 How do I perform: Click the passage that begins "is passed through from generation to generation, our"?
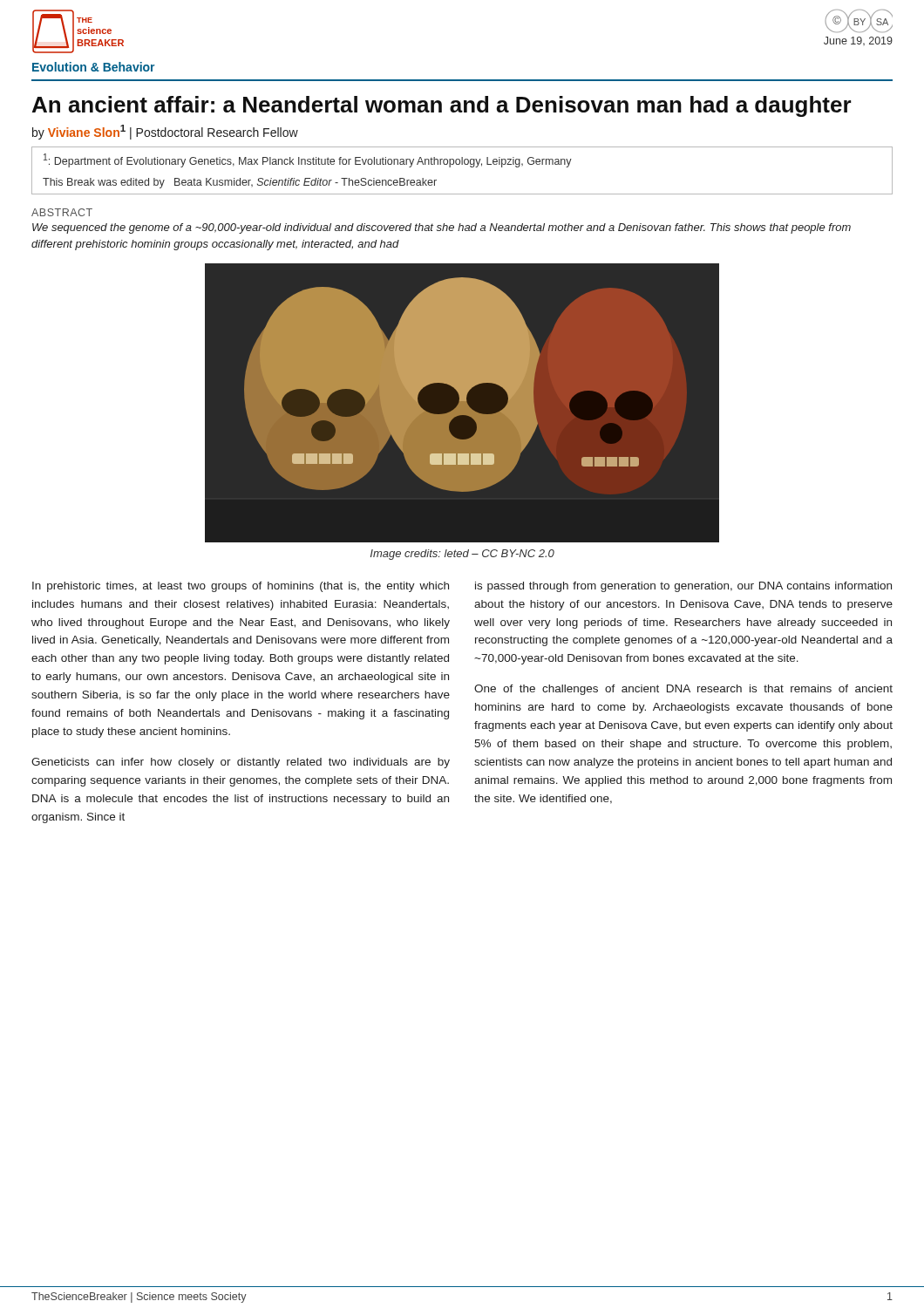click(683, 693)
